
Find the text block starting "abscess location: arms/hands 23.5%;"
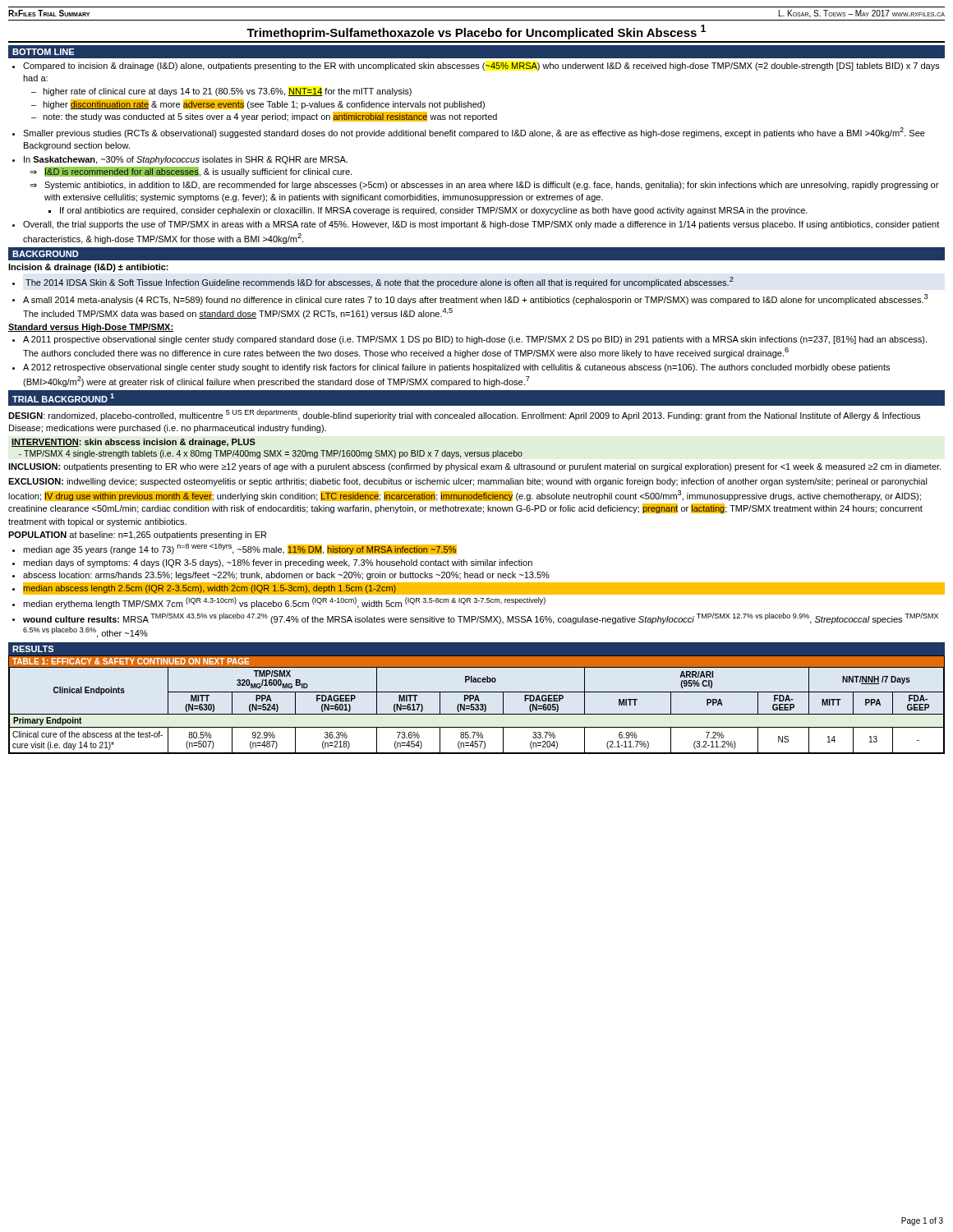[286, 575]
